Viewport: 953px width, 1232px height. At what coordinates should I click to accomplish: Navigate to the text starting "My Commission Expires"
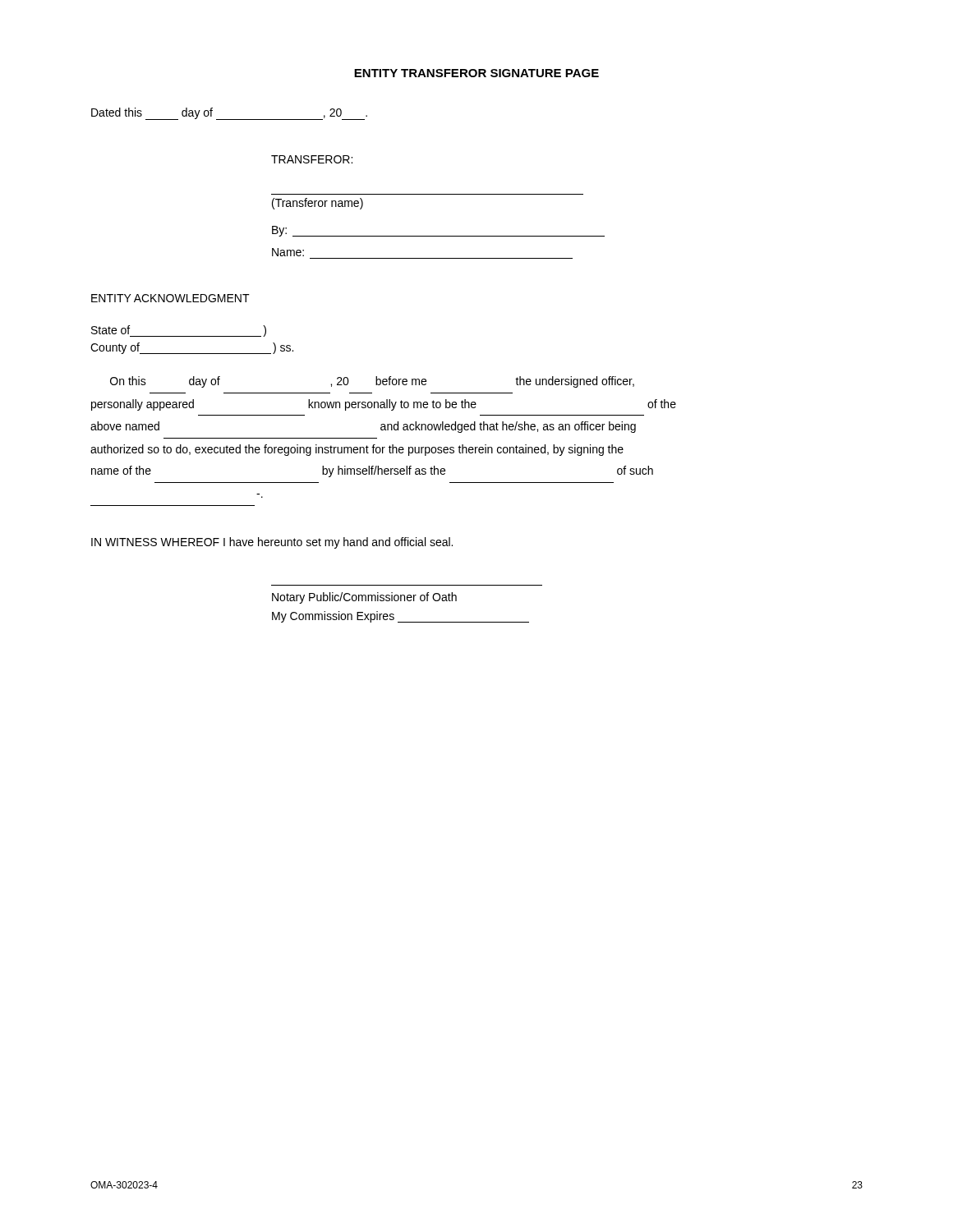click(400, 615)
